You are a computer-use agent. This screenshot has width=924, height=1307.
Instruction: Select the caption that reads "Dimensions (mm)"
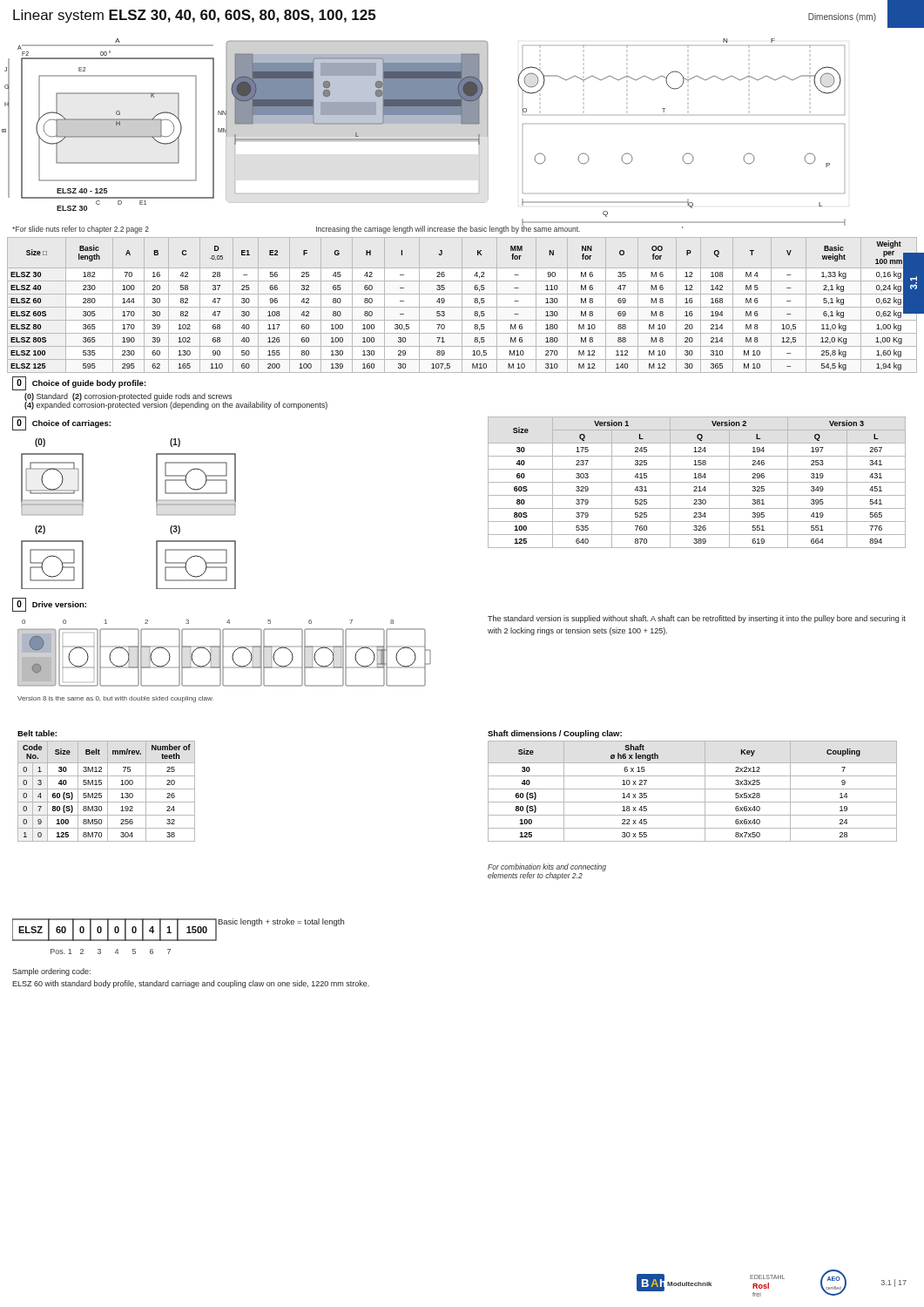tap(842, 17)
